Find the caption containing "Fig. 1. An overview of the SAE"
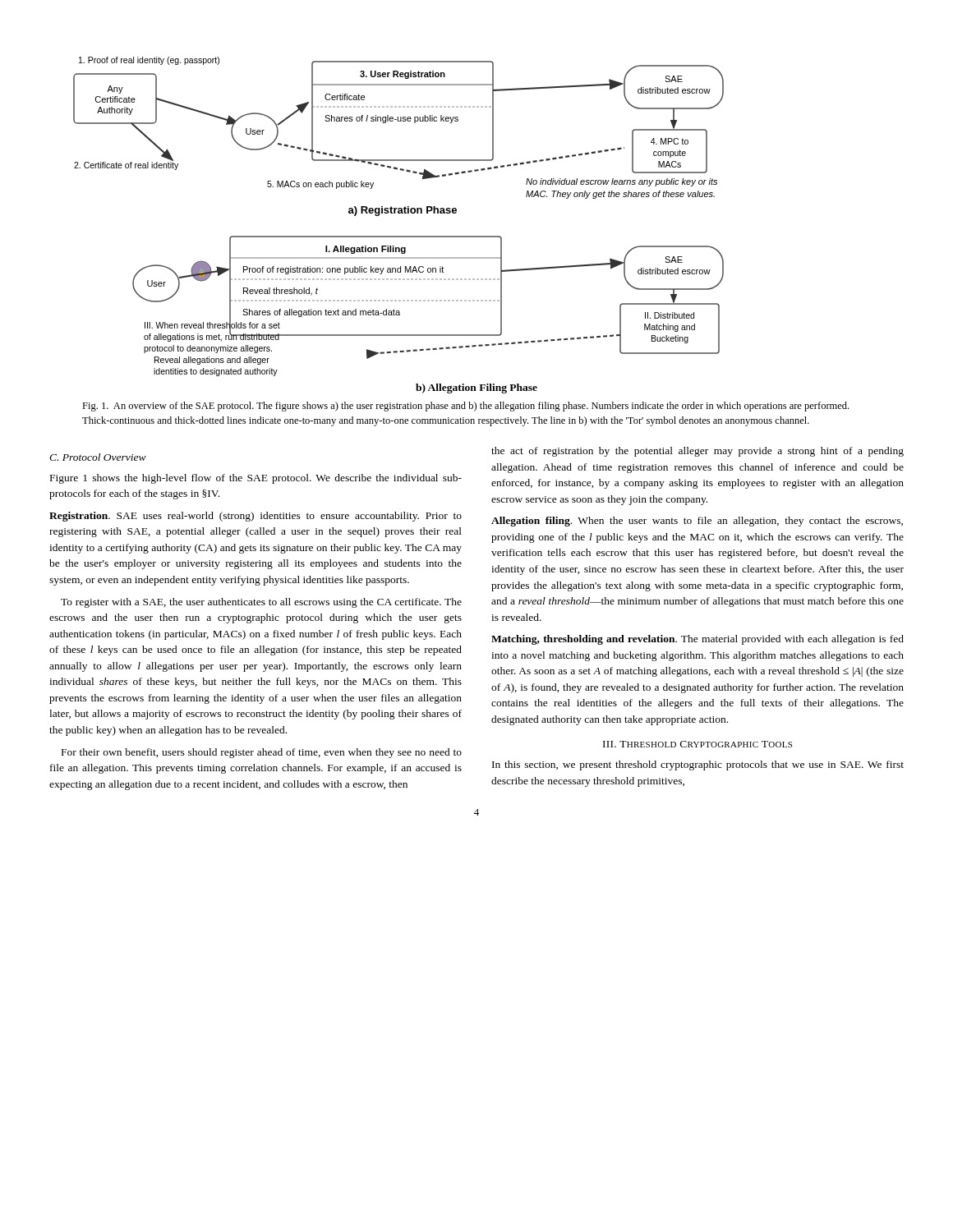This screenshot has height=1232, width=953. coord(466,413)
